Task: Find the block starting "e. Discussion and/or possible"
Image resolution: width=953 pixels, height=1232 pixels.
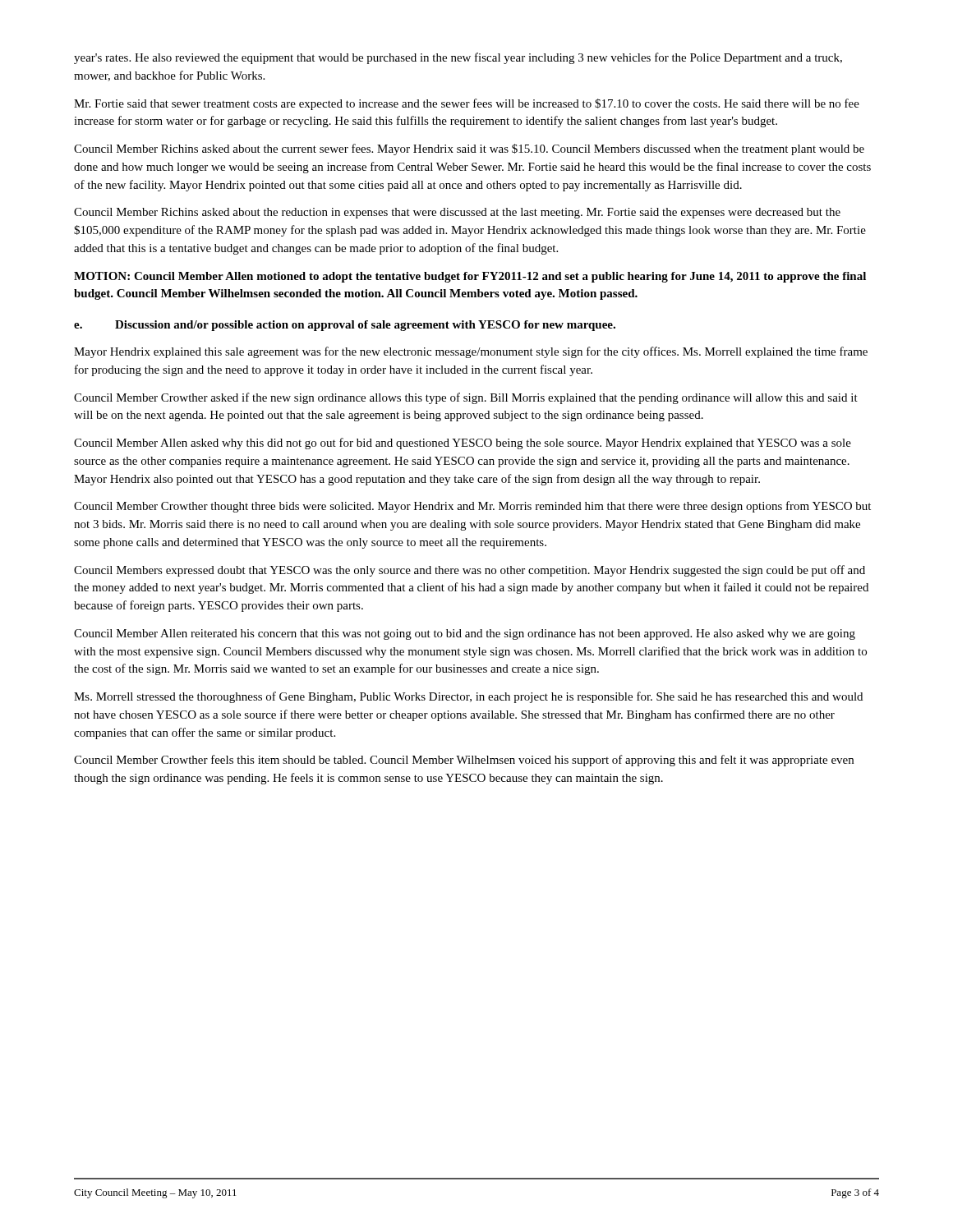Action: pyautogui.click(x=476, y=325)
